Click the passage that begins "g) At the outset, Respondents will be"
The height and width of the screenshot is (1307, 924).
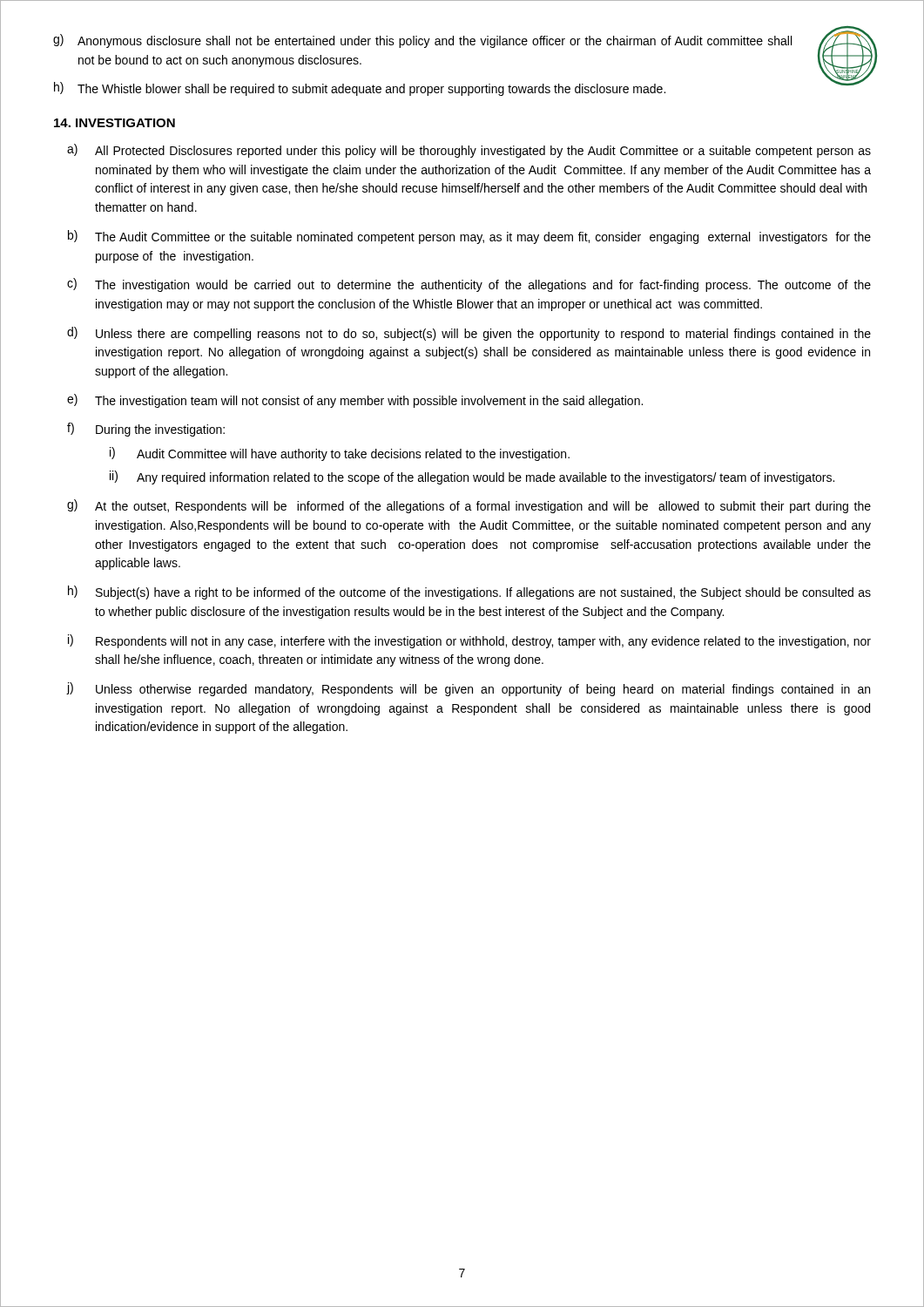[469, 536]
